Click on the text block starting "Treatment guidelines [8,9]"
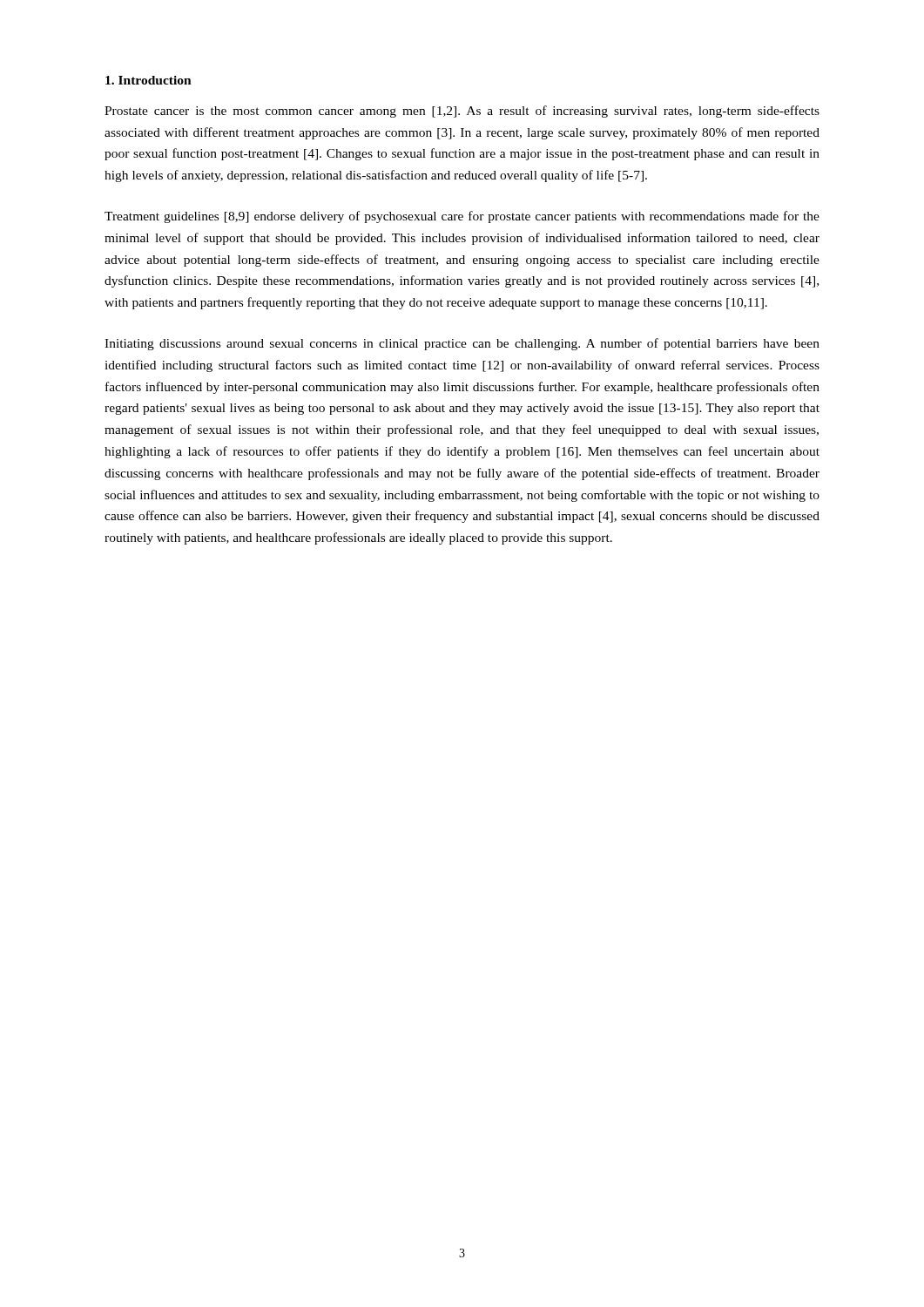Image resolution: width=924 pixels, height=1307 pixels. coord(462,259)
